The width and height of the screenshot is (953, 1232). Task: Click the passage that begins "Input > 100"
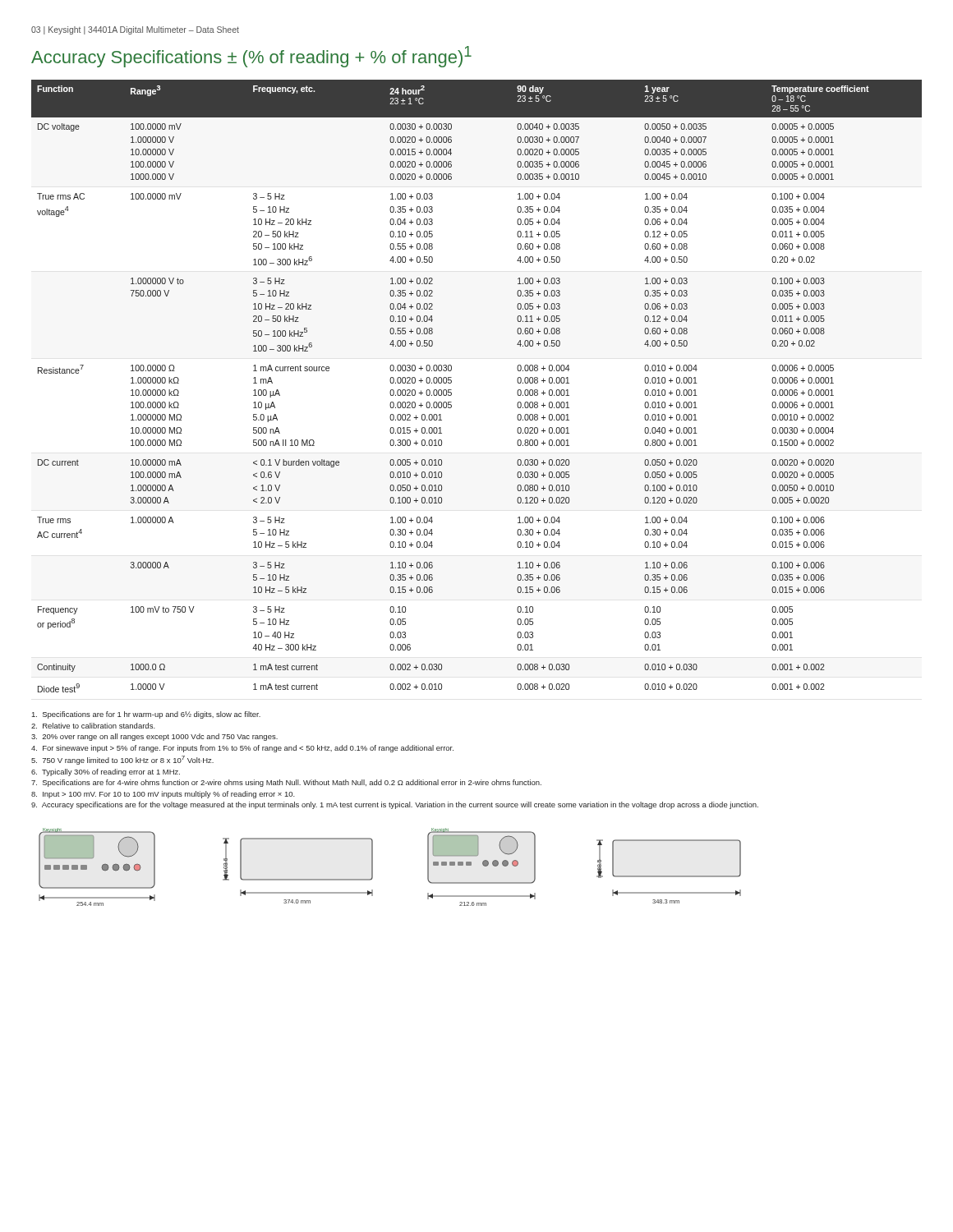(163, 794)
